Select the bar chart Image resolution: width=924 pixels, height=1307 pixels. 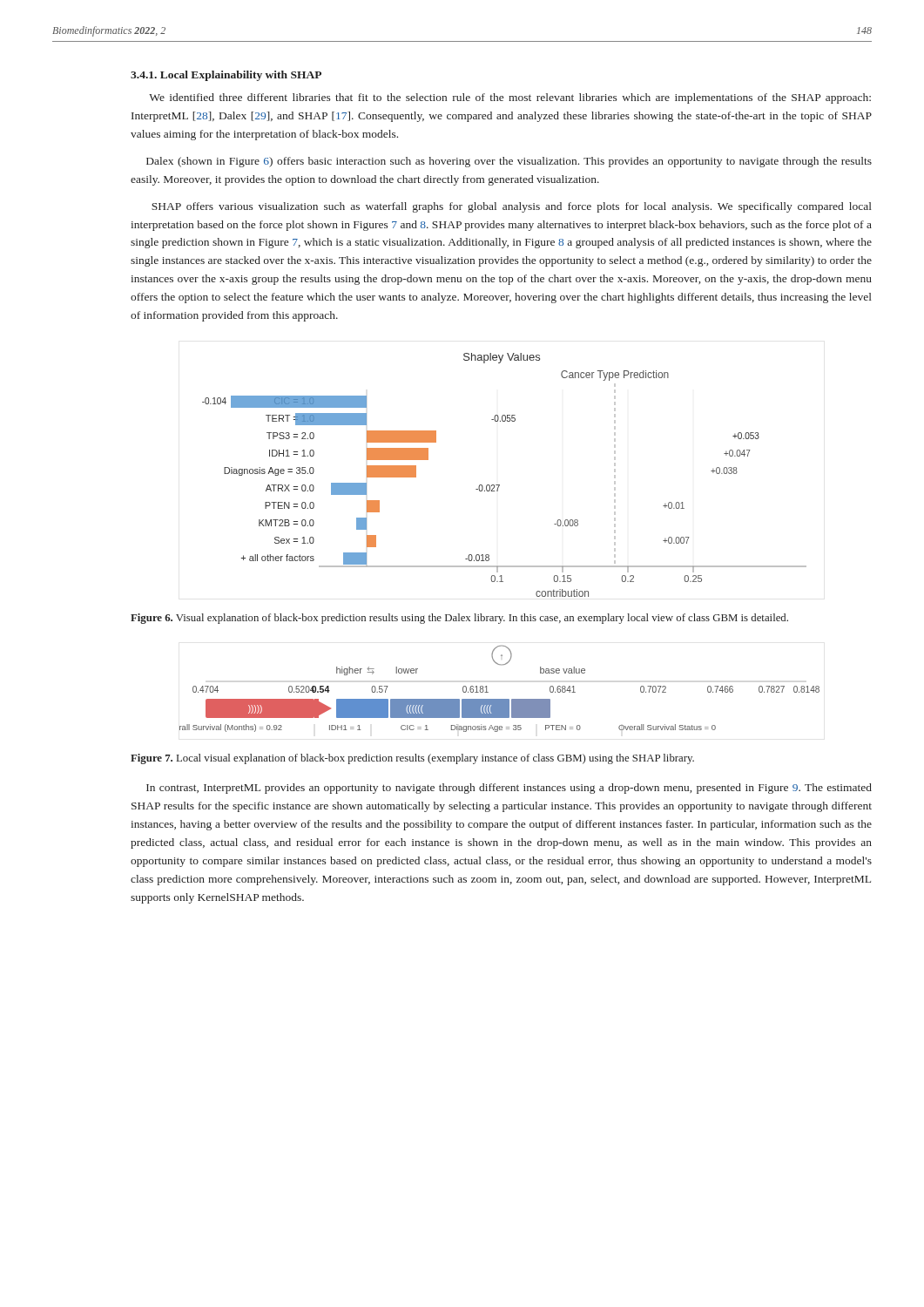pyautogui.click(x=501, y=472)
